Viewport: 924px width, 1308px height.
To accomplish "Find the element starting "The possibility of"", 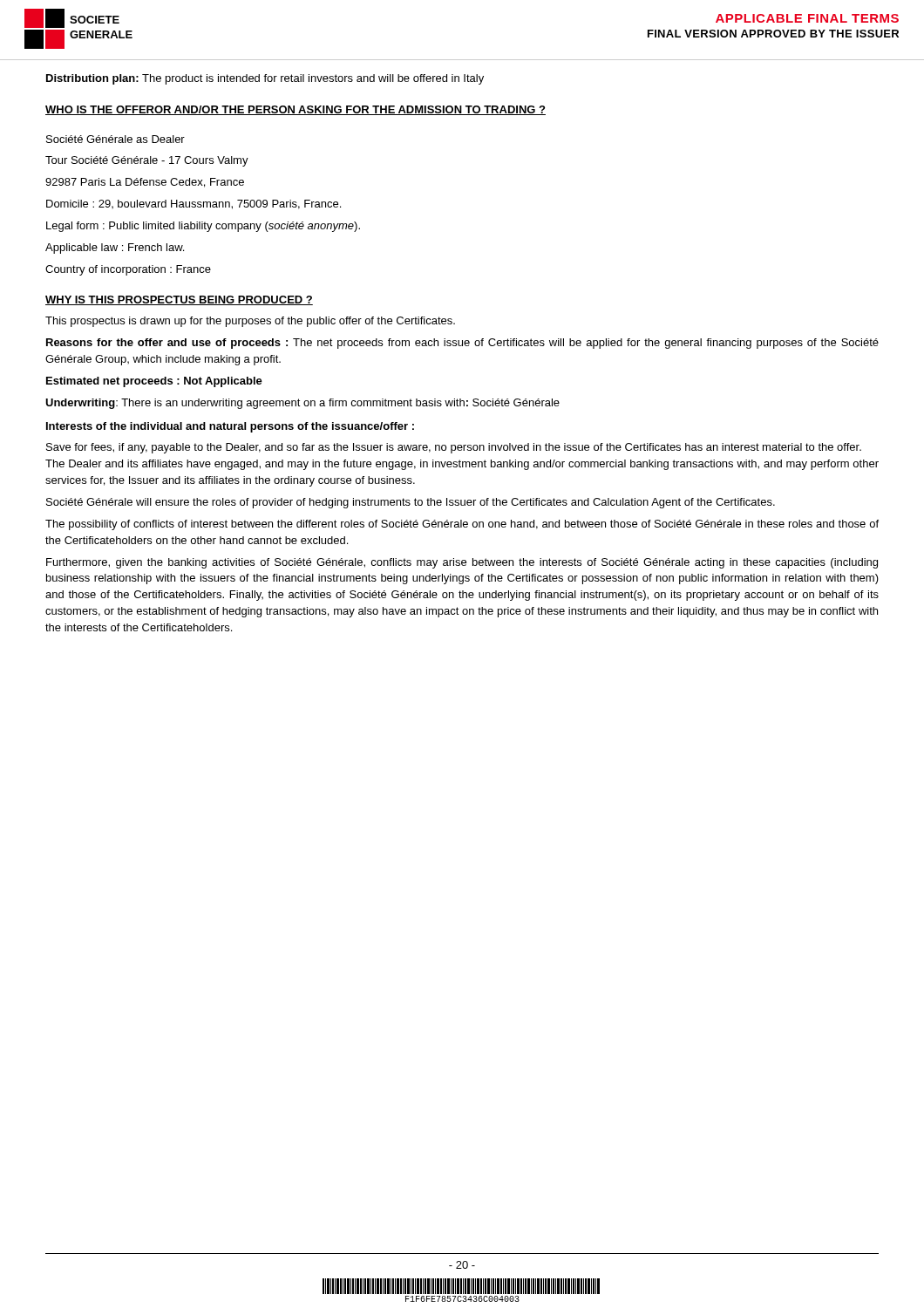I will [x=462, y=532].
